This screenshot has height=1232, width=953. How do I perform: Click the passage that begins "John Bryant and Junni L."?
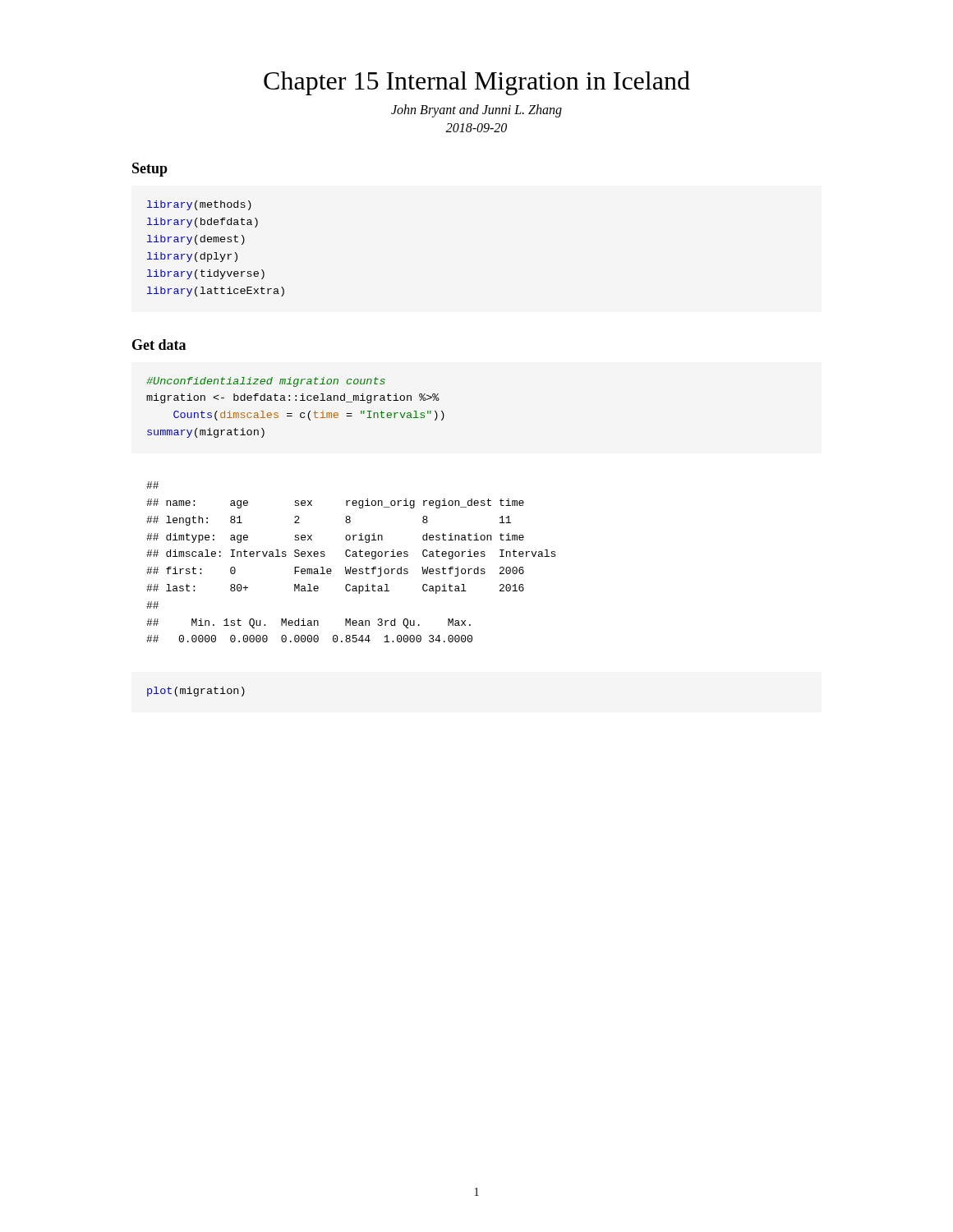click(x=476, y=110)
